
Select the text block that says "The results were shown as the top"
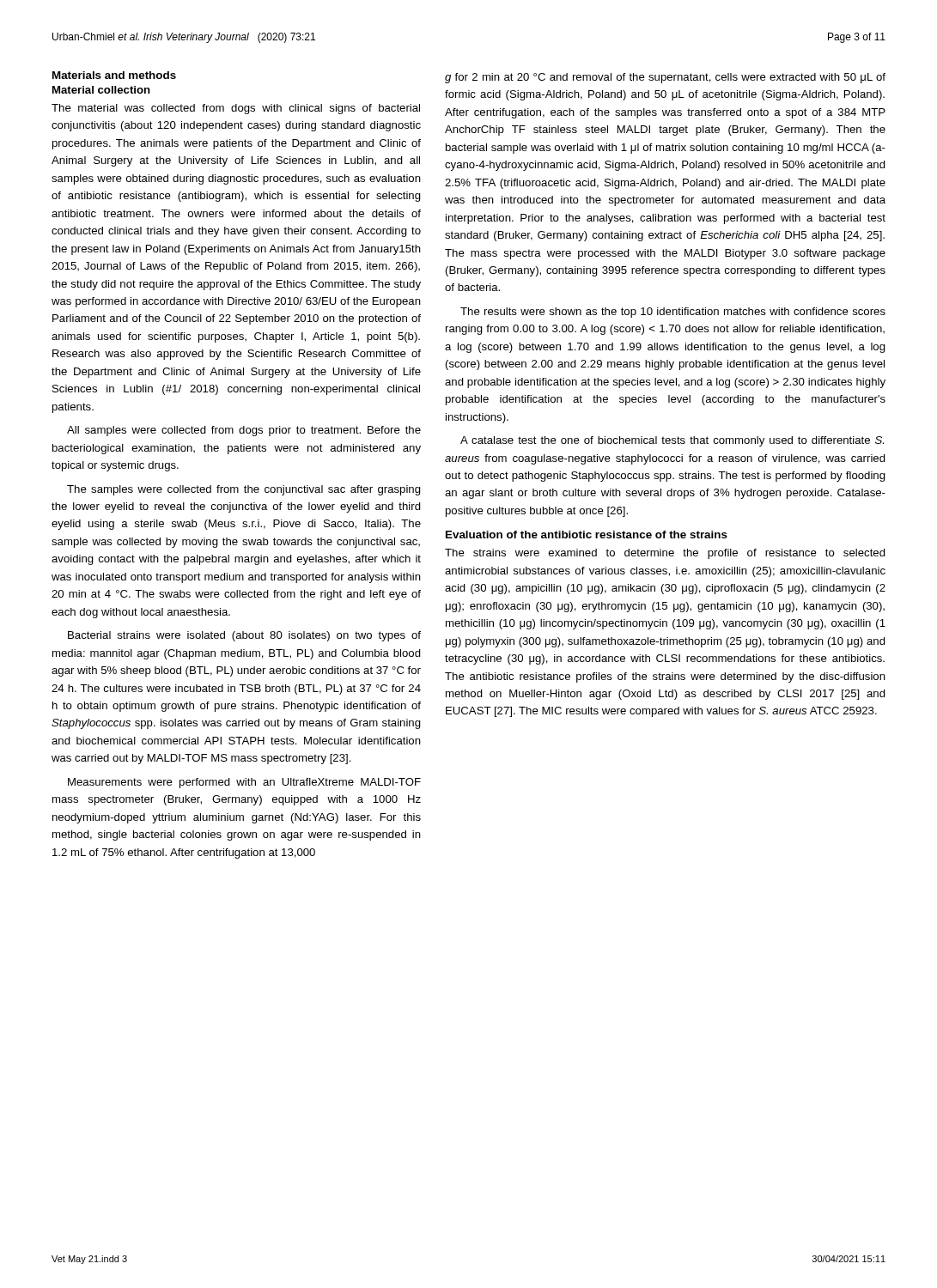[665, 365]
